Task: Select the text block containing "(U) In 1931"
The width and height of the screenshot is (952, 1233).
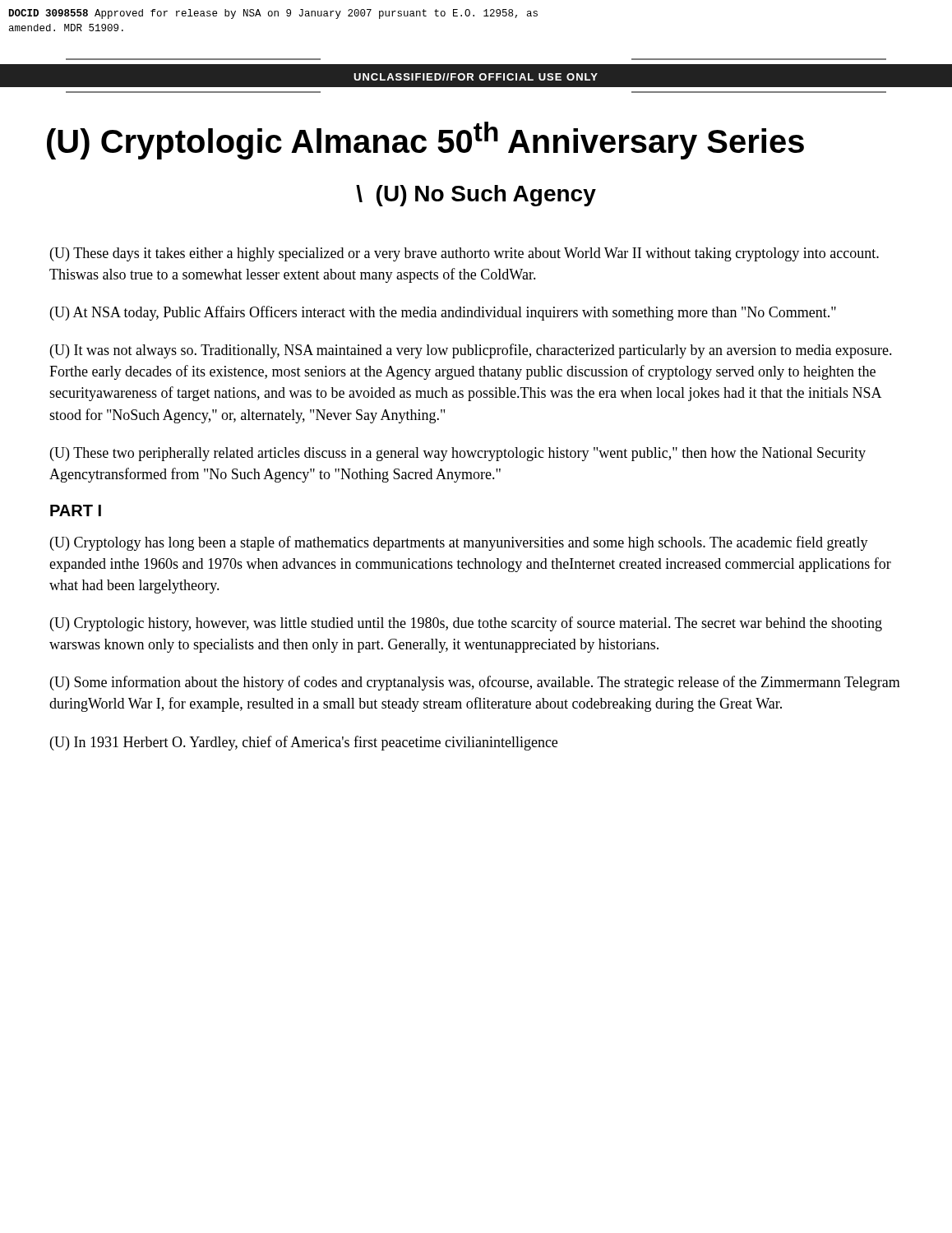Action: tap(304, 742)
